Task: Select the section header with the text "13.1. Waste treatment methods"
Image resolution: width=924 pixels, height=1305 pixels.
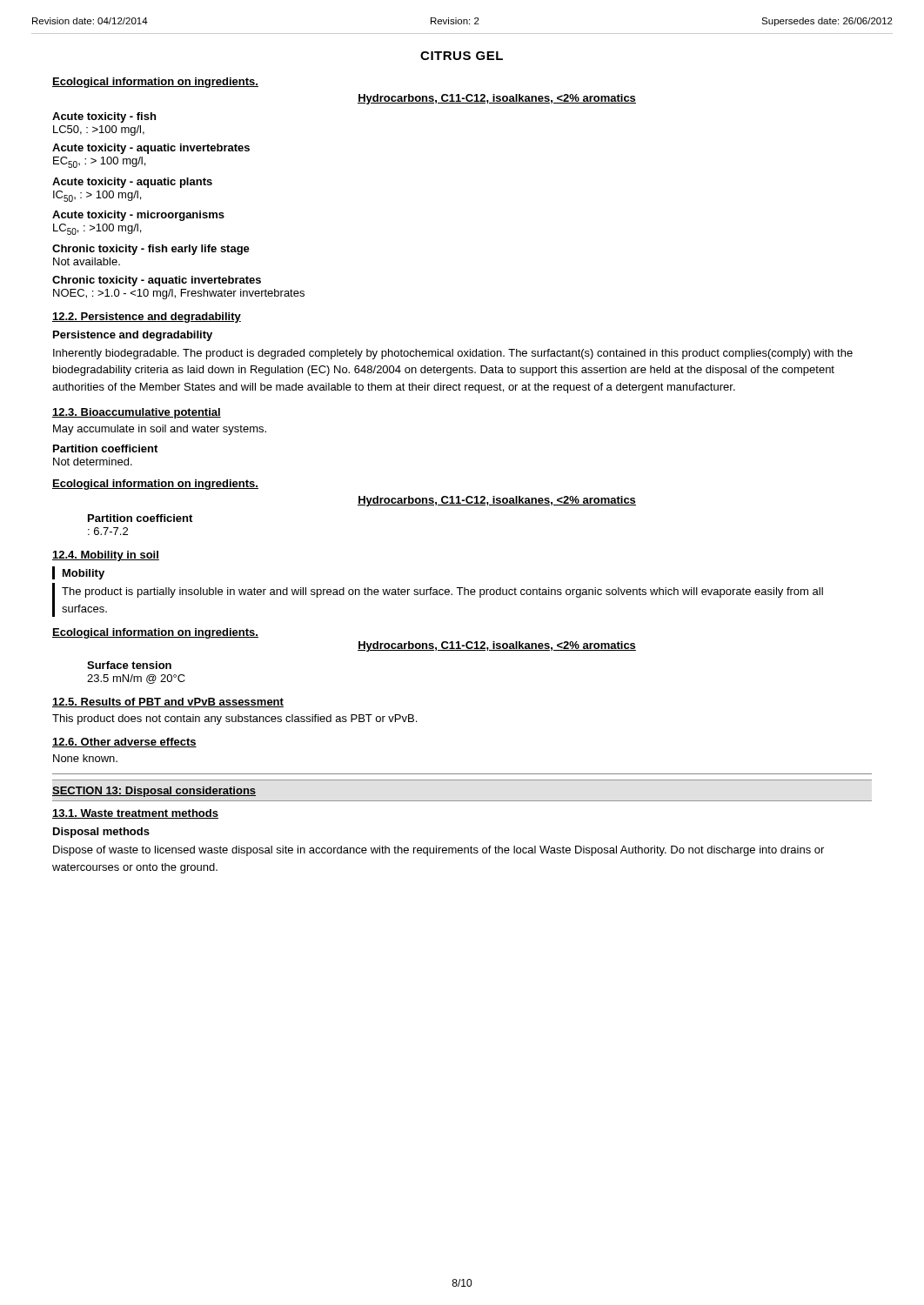Action: point(135,813)
